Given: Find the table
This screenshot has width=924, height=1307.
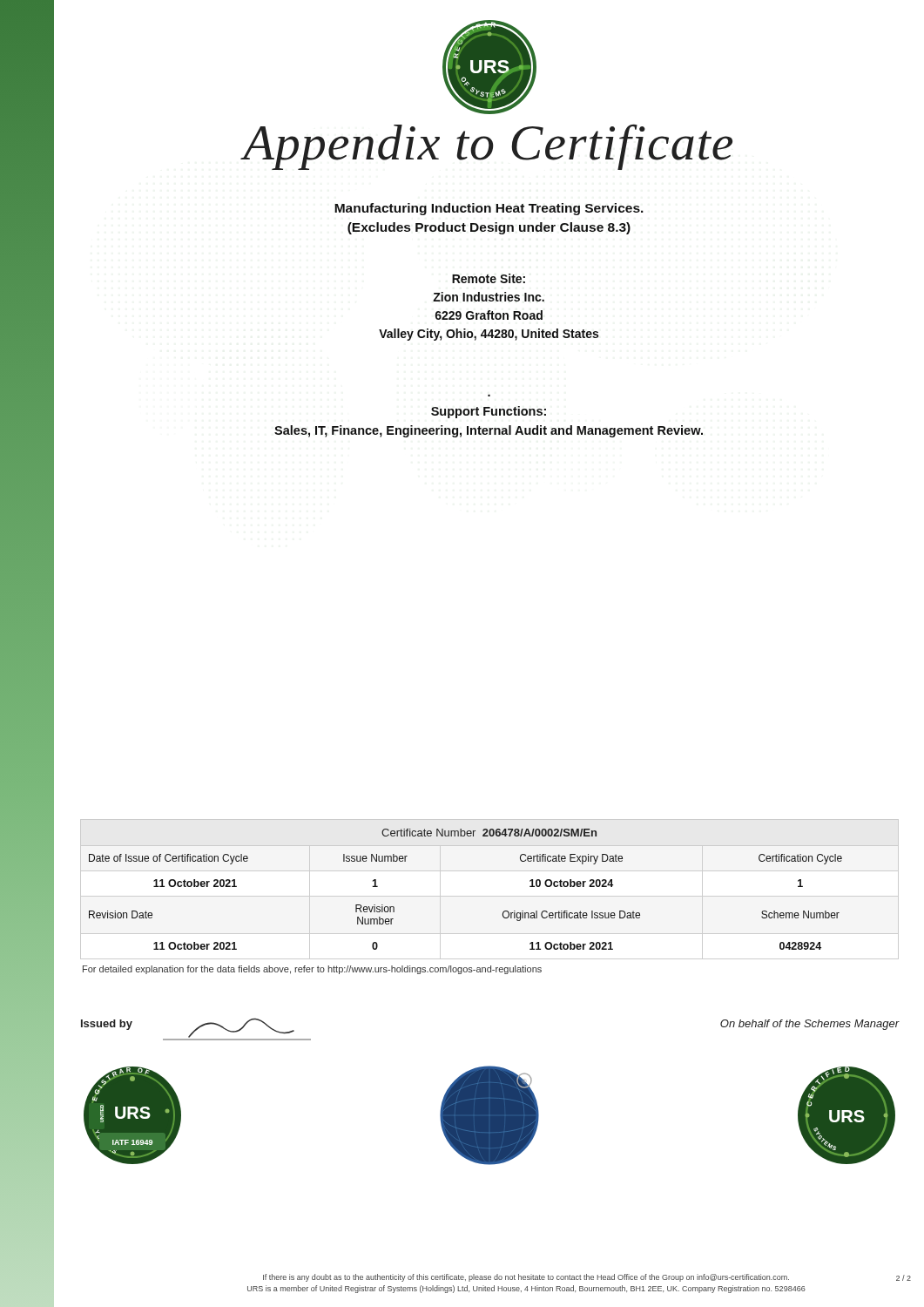Looking at the screenshot, I should tap(489, 897).
